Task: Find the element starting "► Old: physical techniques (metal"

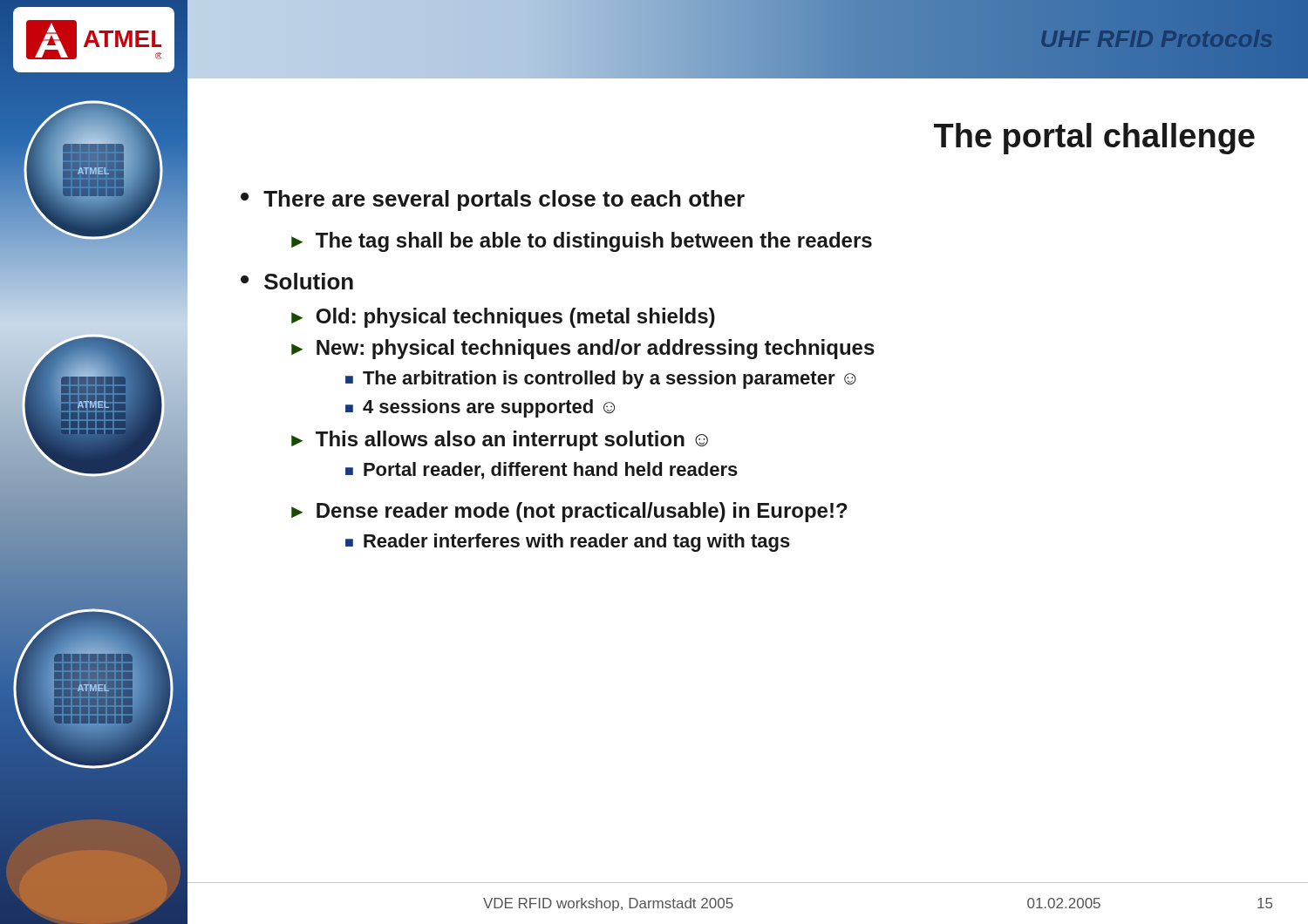Action: [x=502, y=316]
